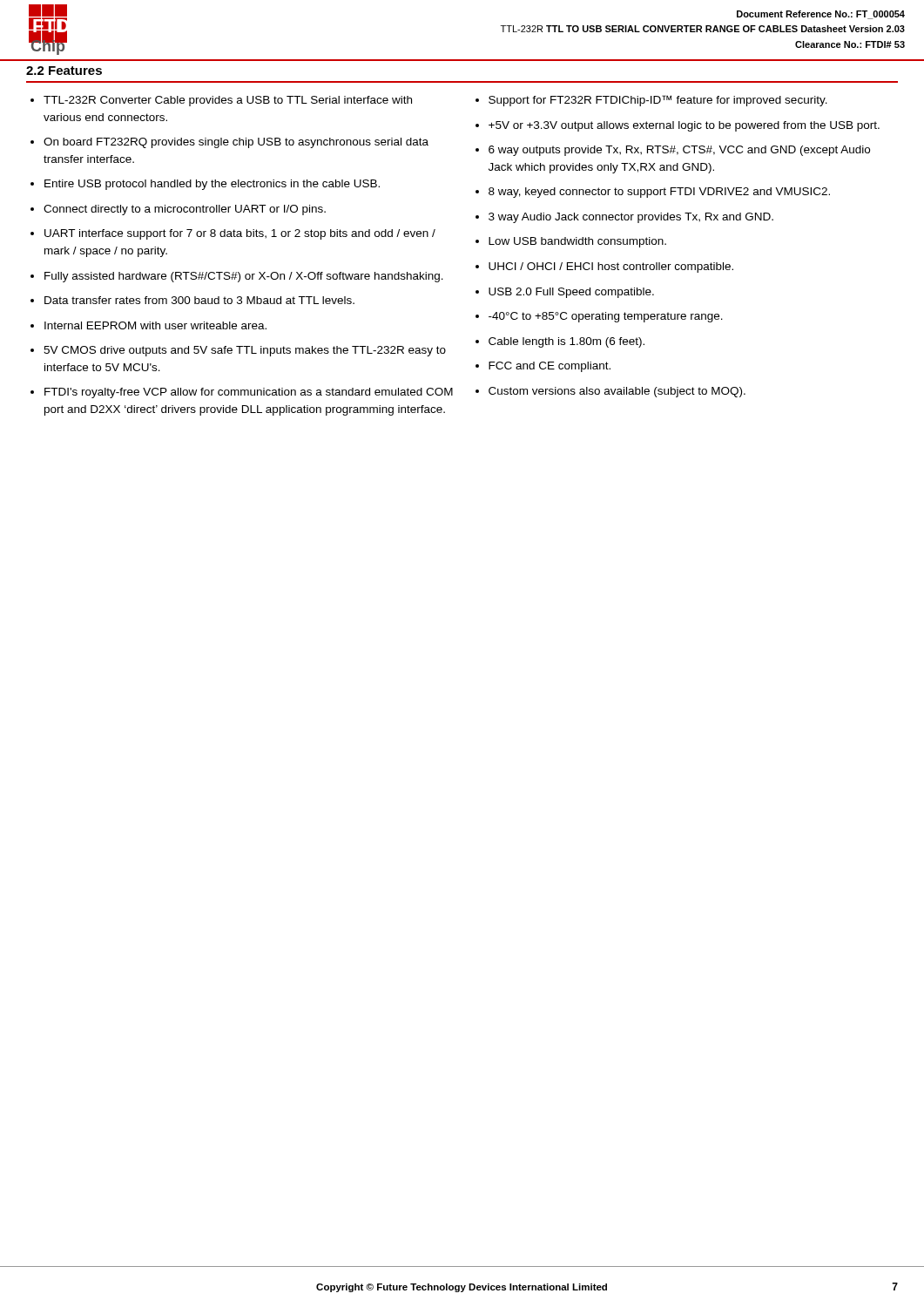Find the passage starting "Custom versions also available"
This screenshot has width=924, height=1307.
617,391
